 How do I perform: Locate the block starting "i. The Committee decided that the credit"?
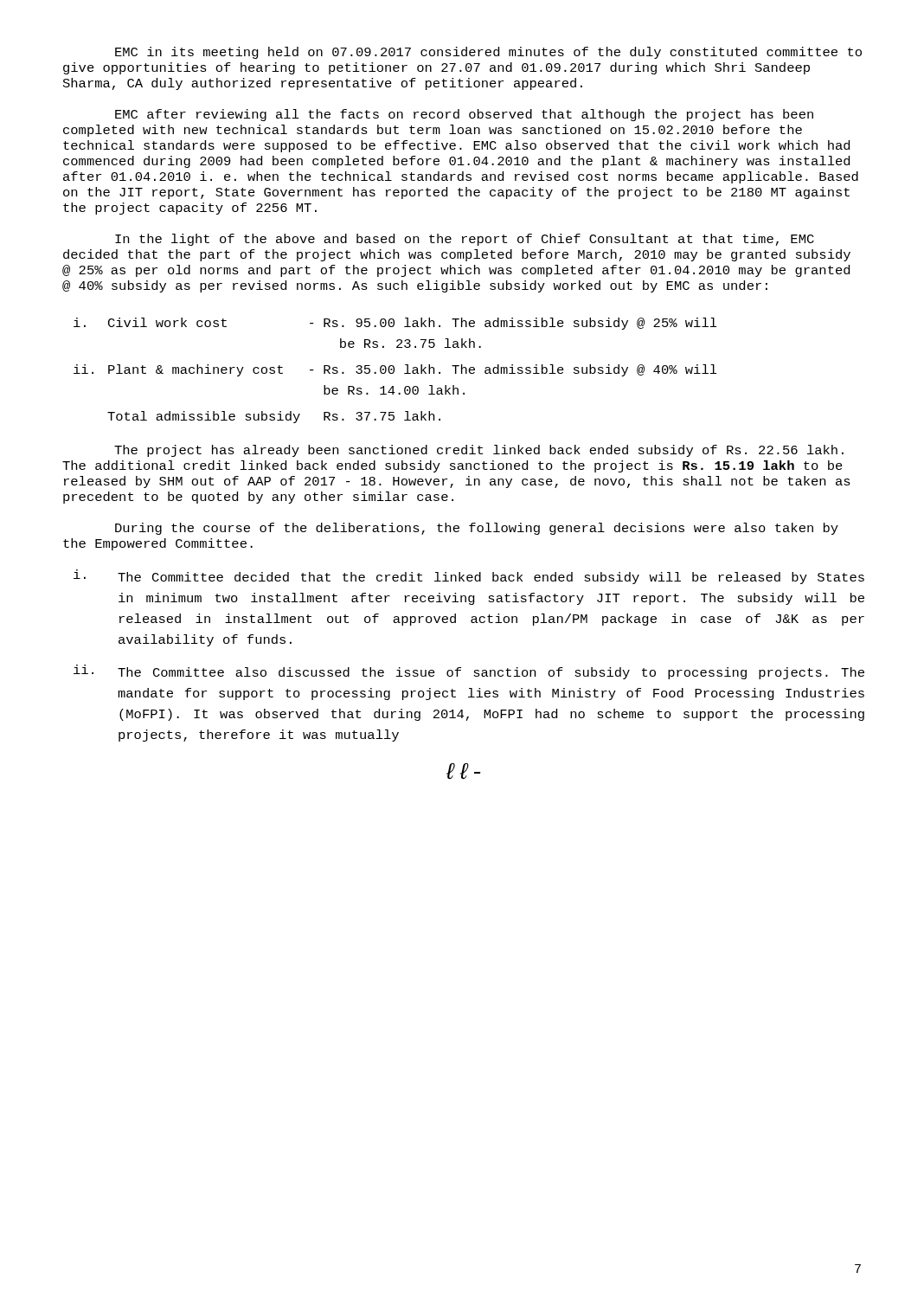coord(464,609)
